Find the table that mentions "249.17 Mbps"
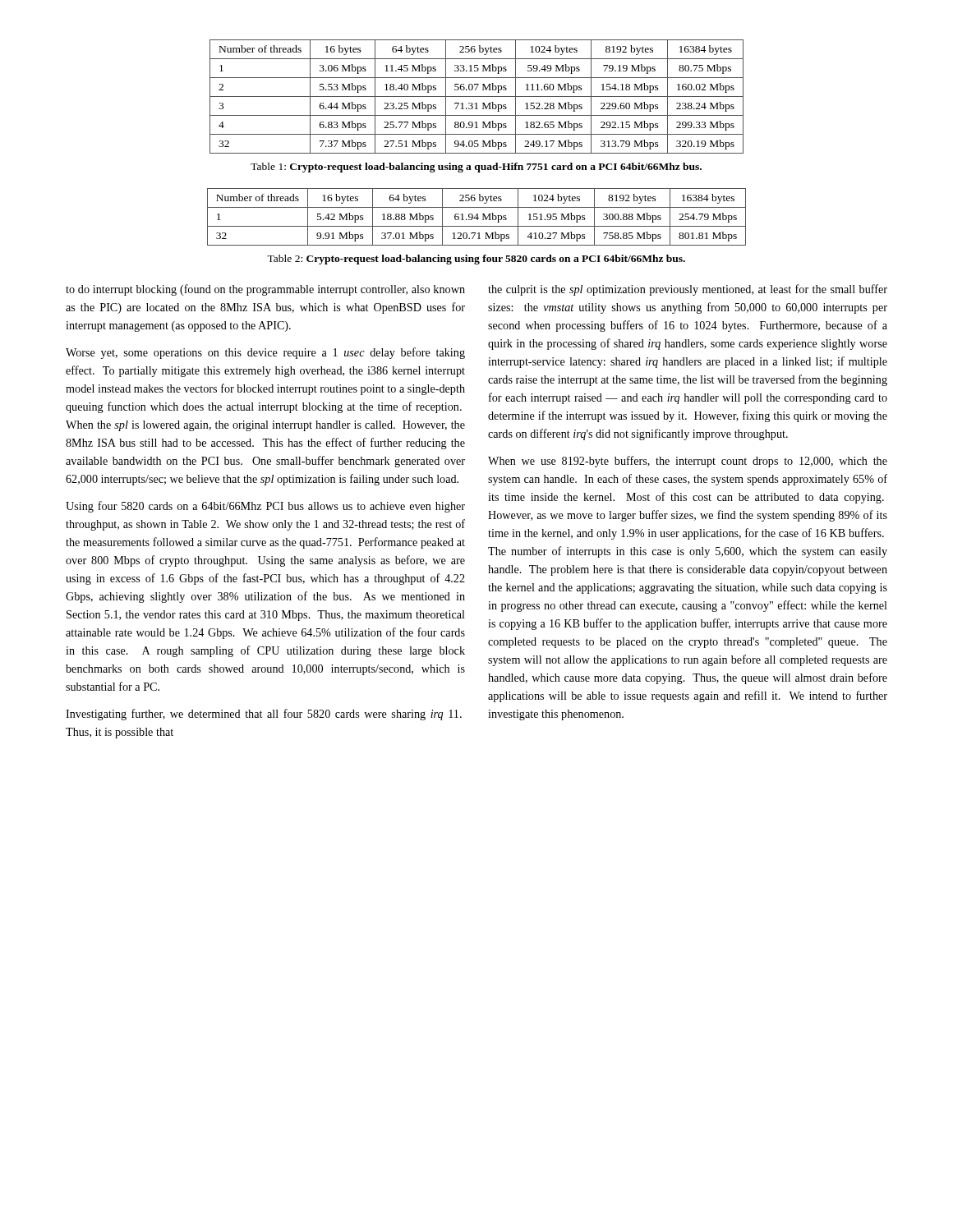Viewport: 953px width, 1232px height. click(476, 97)
